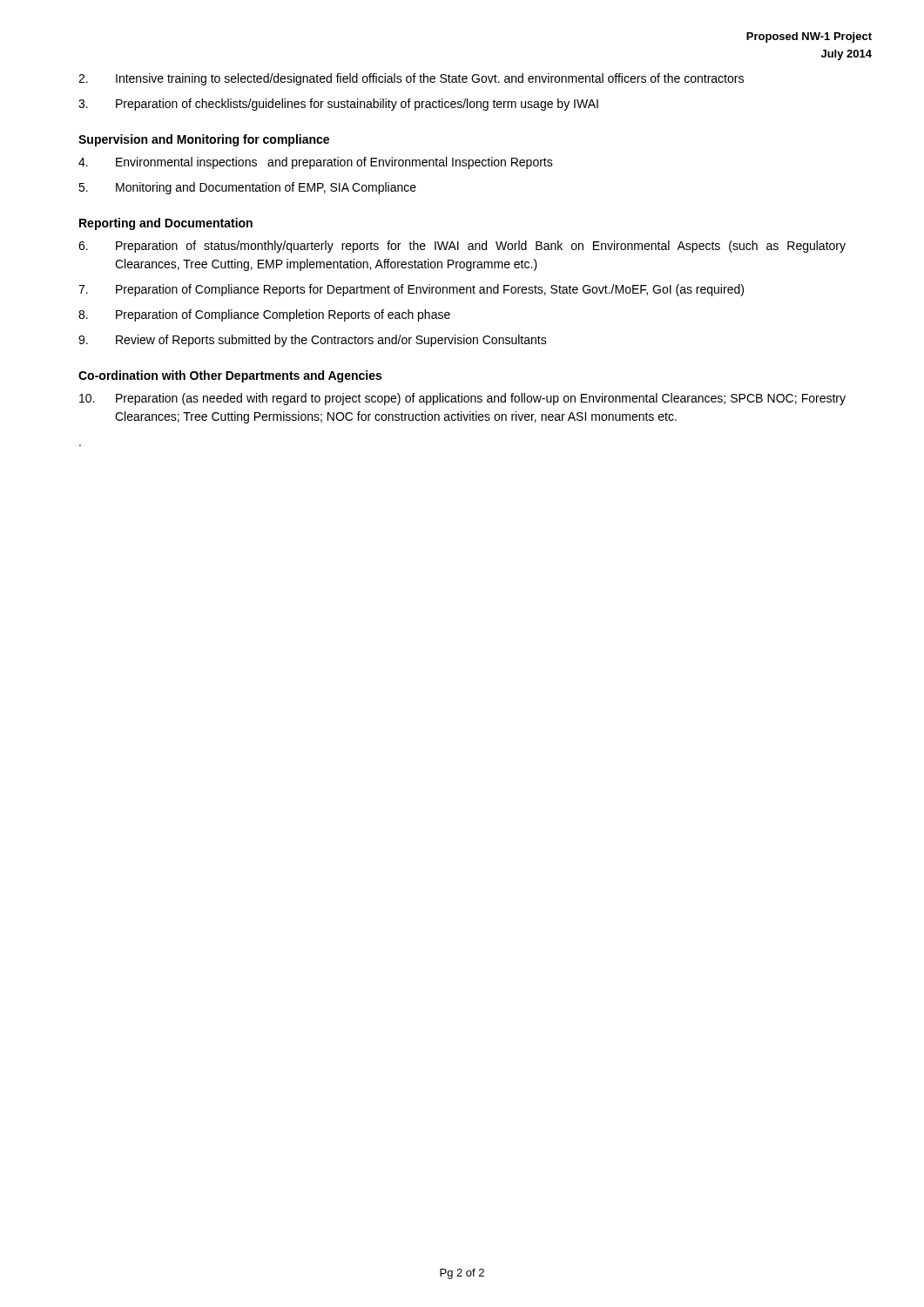Click on the section header with the text "Supervision and Monitoring for compliance"
Screen dimensions: 1307x924
pyautogui.click(x=204, y=139)
